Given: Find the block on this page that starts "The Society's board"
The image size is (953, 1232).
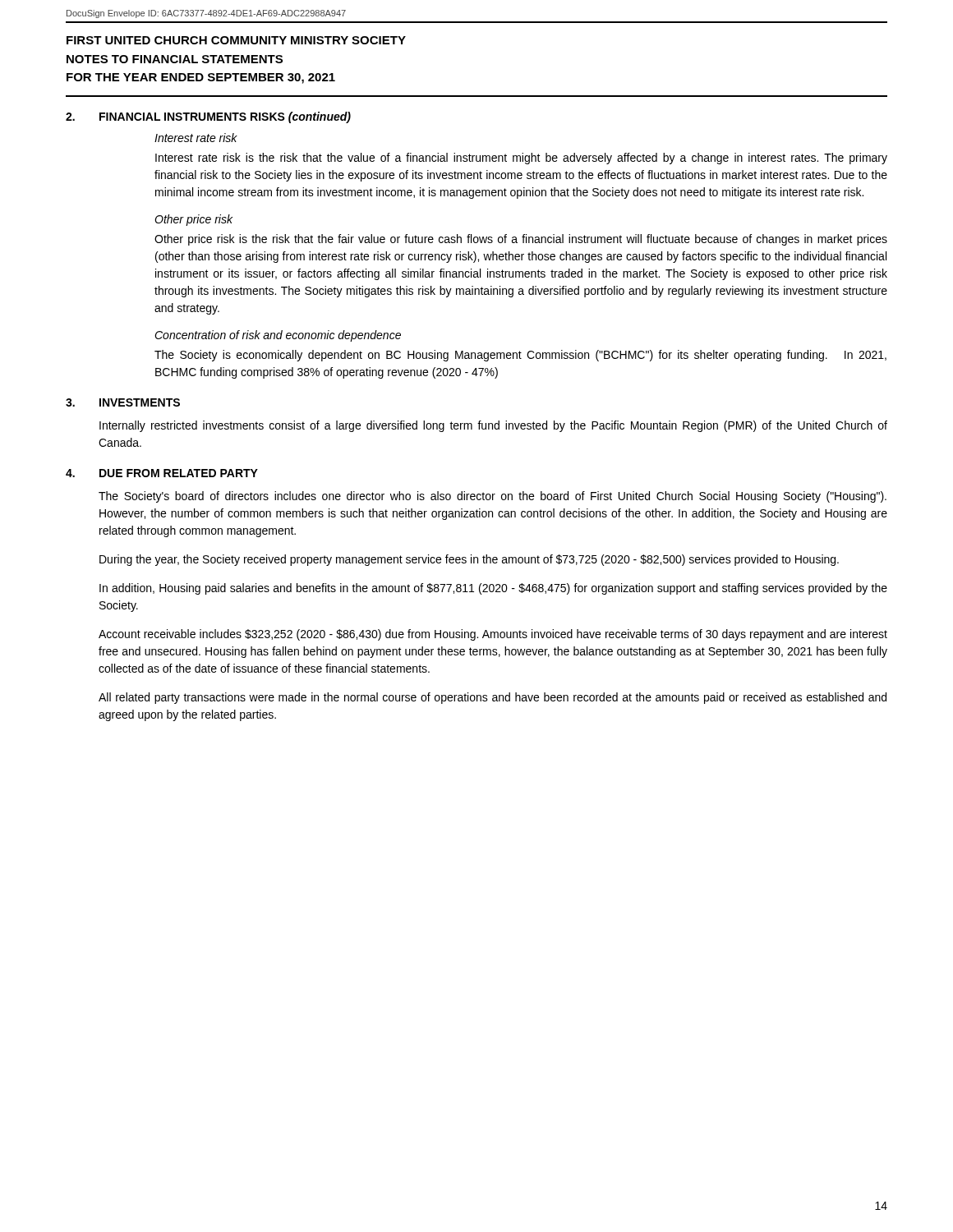Looking at the screenshot, I should [x=493, y=513].
